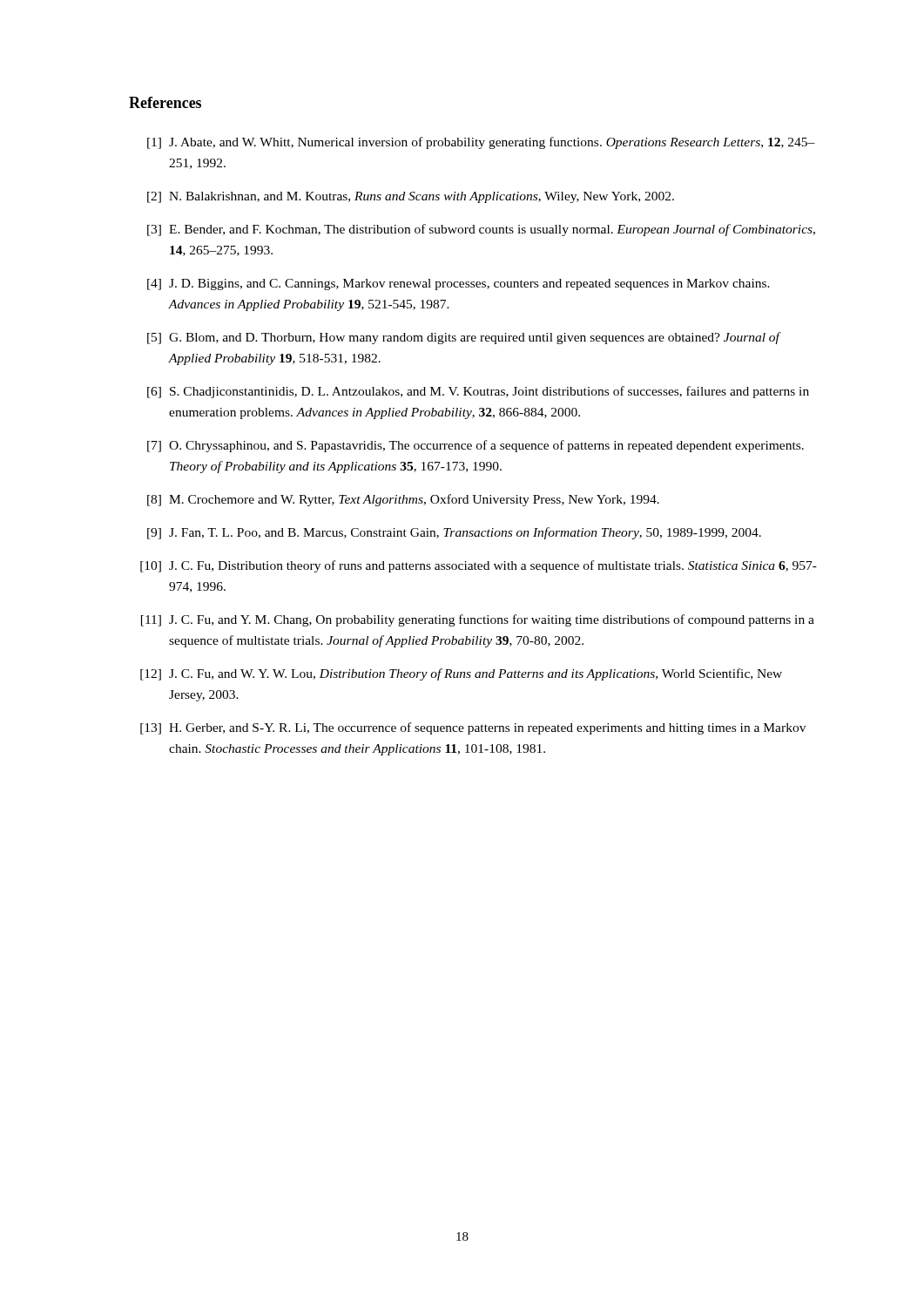Navigate to the passage starting "[6] S. Chadjiconstantinidis, D. L. Antzoulakos, and M."
This screenshot has height=1307, width=924.
click(474, 402)
